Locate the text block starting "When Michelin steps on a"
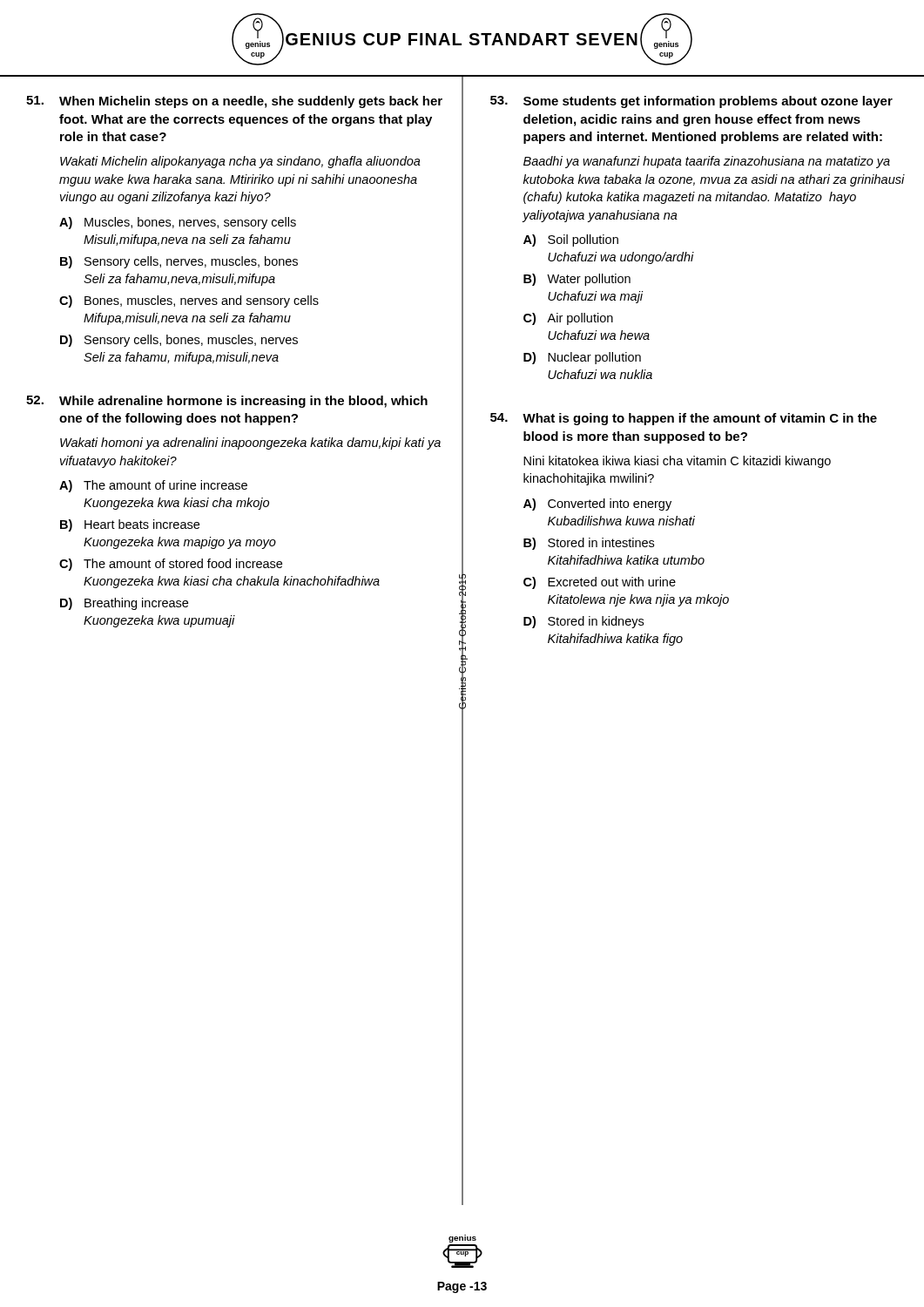This screenshot has width=924, height=1307. (235, 229)
